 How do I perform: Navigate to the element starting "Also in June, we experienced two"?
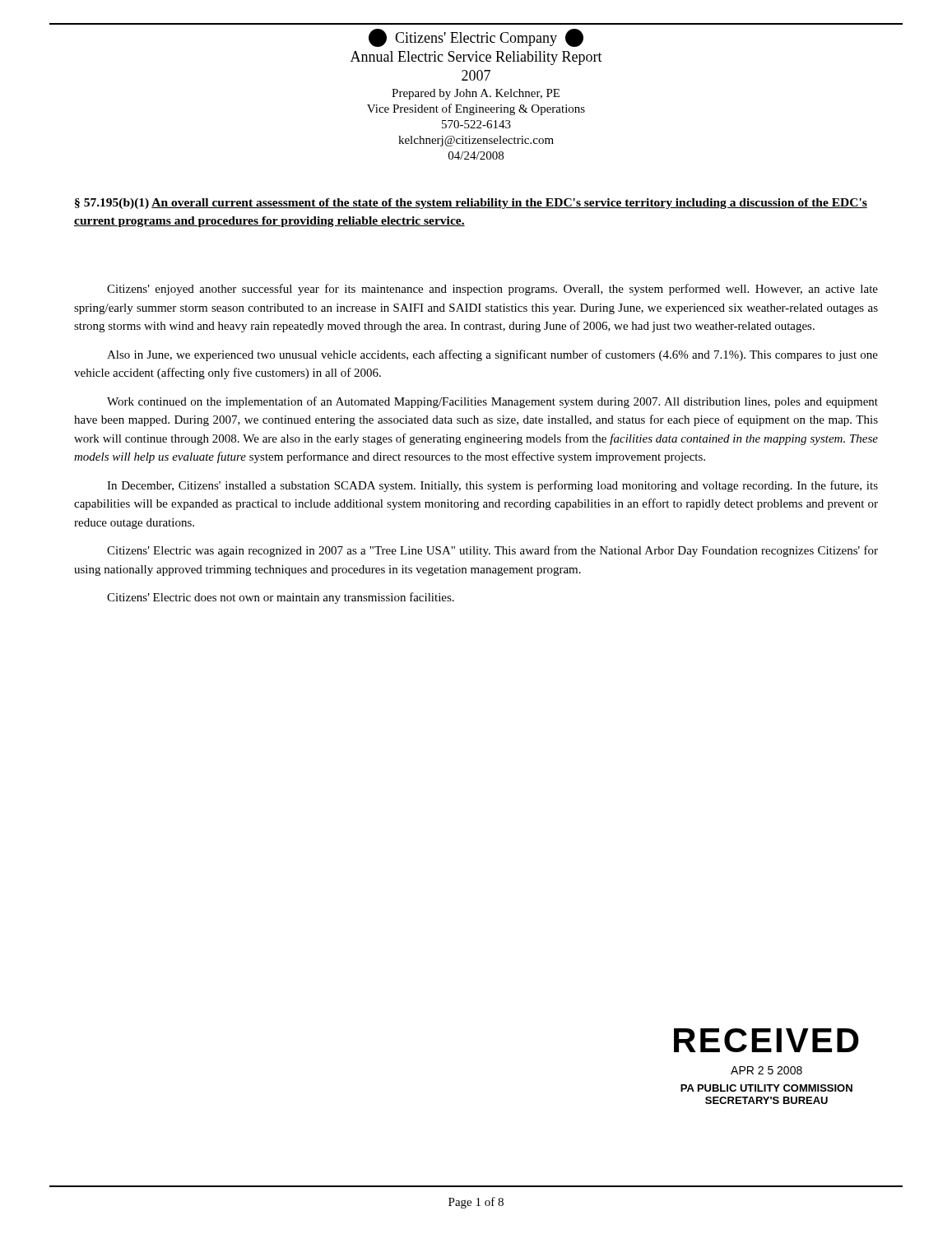pos(476,364)
